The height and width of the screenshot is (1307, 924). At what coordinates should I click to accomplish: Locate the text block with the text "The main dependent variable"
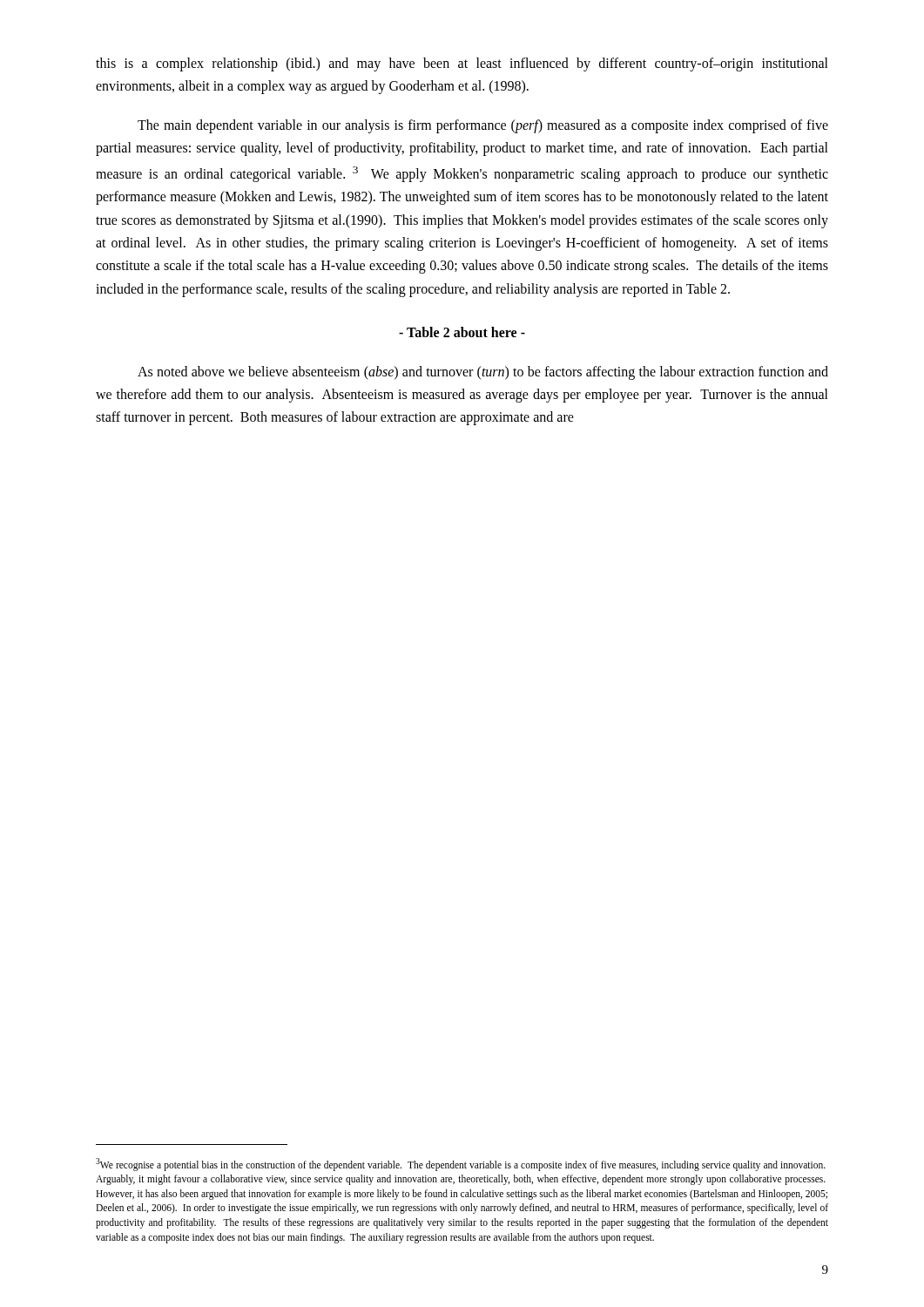[x=462, y=207]
